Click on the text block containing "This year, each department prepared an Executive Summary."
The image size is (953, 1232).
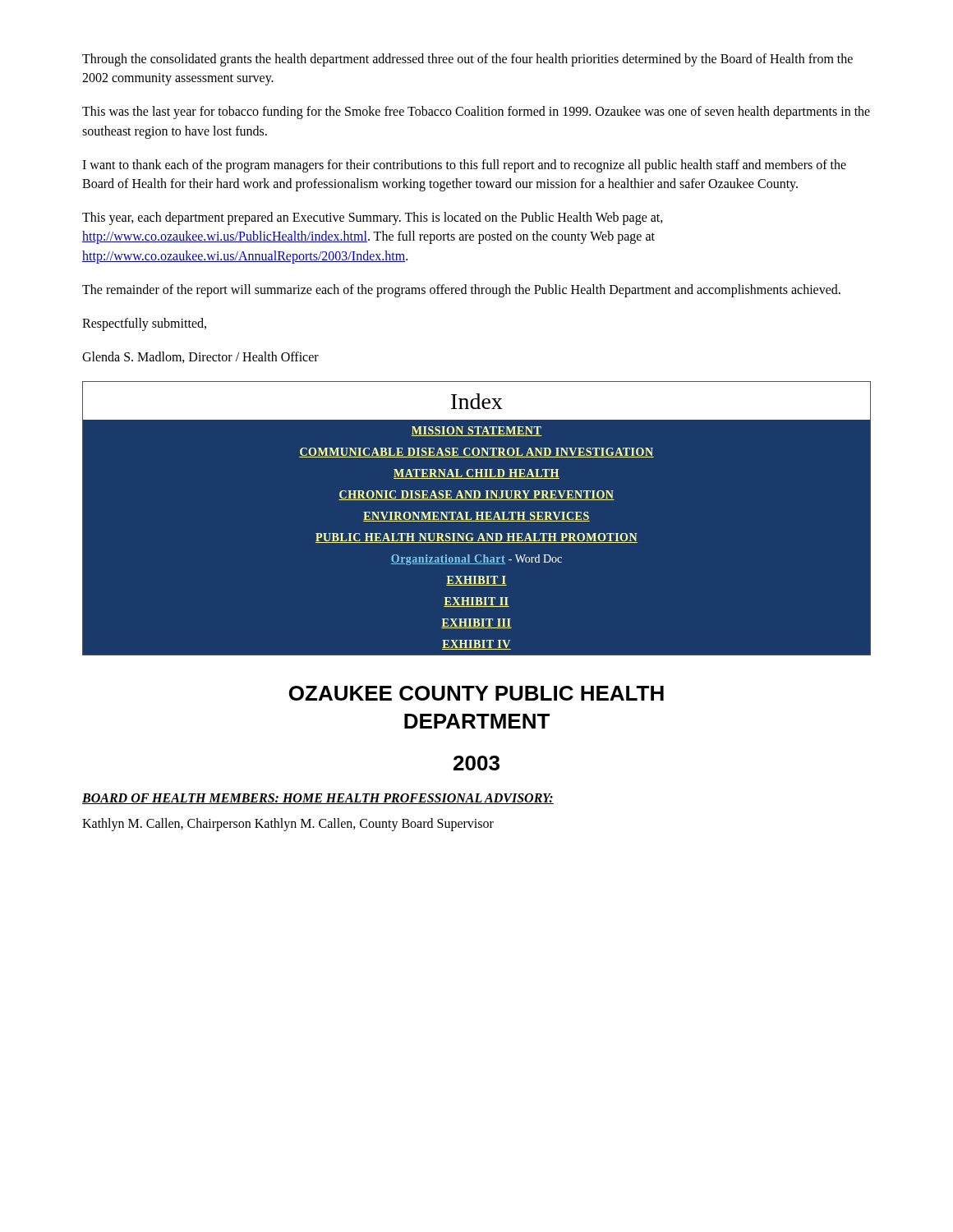[476, 236]
